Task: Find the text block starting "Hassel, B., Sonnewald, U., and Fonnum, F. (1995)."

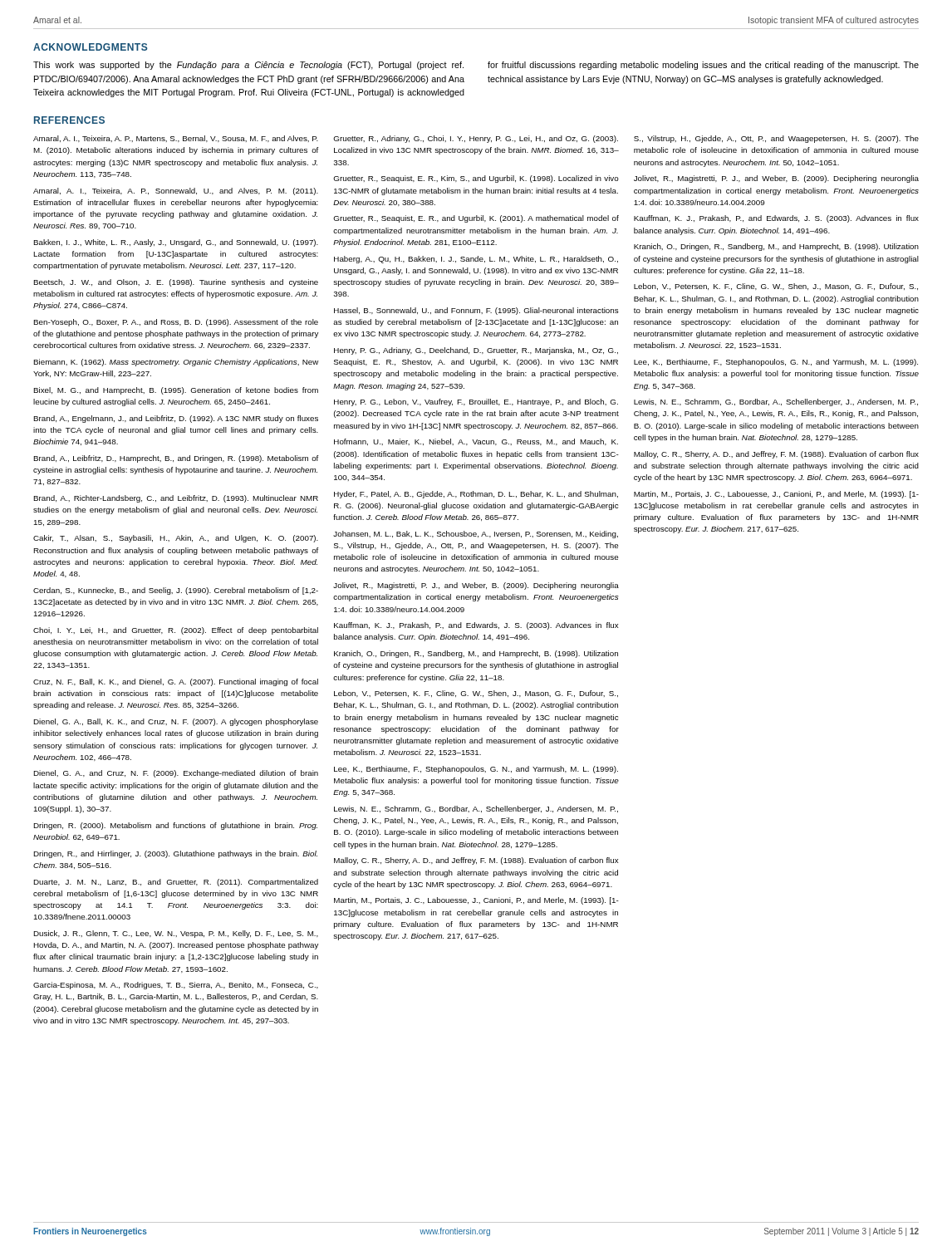Action: [476, 322]
